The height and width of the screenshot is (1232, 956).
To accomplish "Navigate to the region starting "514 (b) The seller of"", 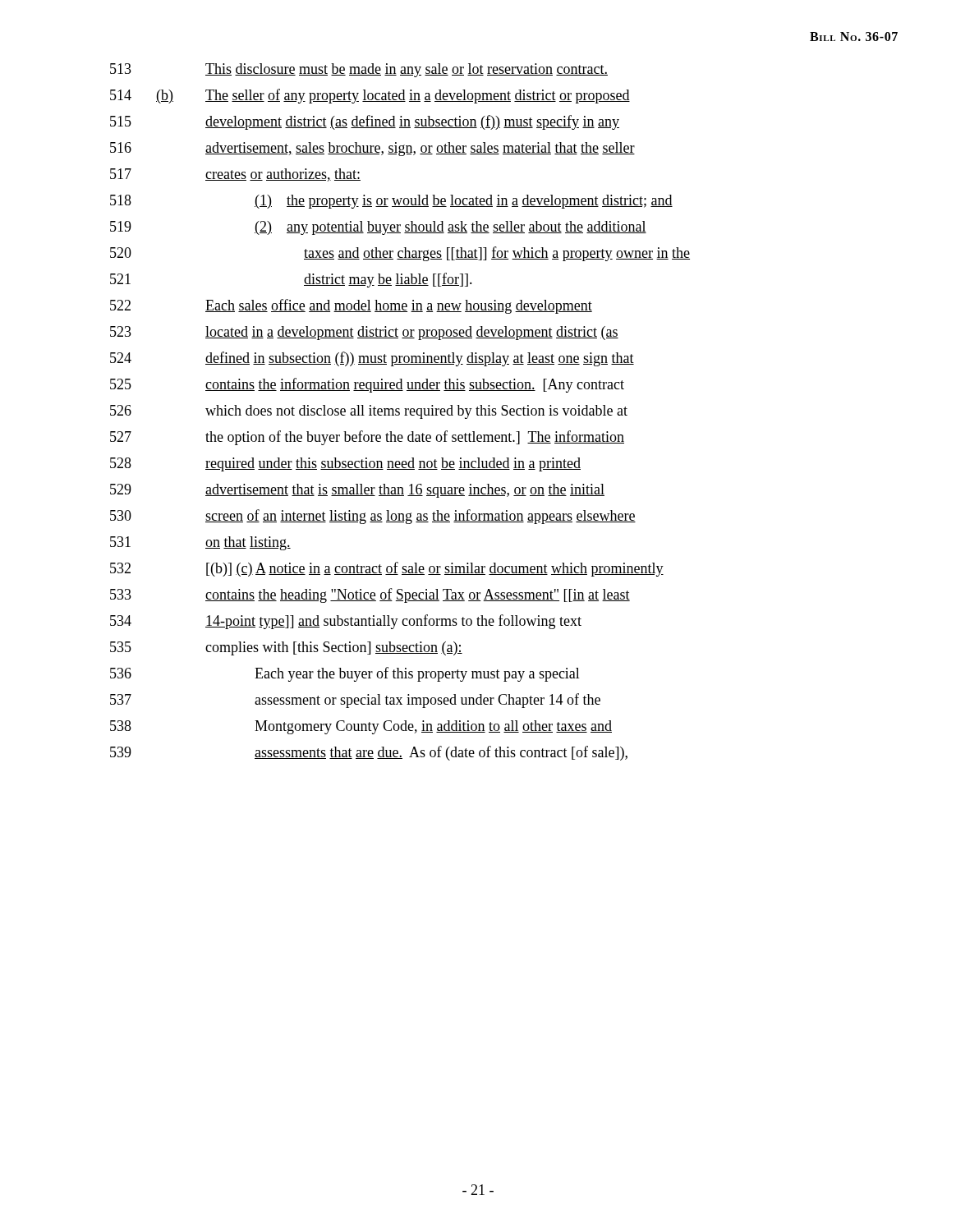I will click(x=490, y=96).
